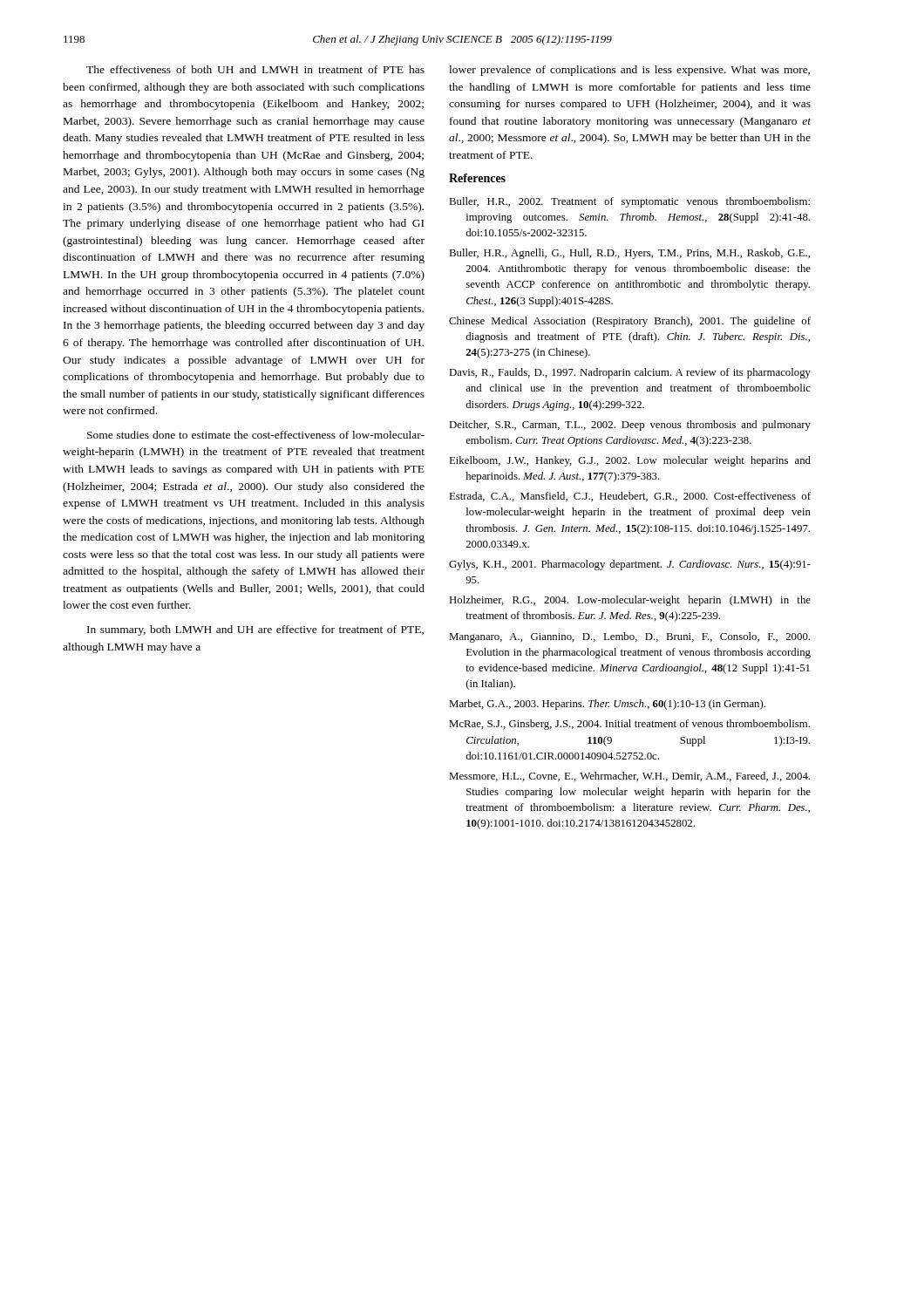Image resolution: width=924 pixels, height=1308 pixels.
Task: Select the text block starting "Messmore, H.L., Covne, E., Wehrmacher, W.H., Demir, A.M.,"
Action: (x=630, y=800)
